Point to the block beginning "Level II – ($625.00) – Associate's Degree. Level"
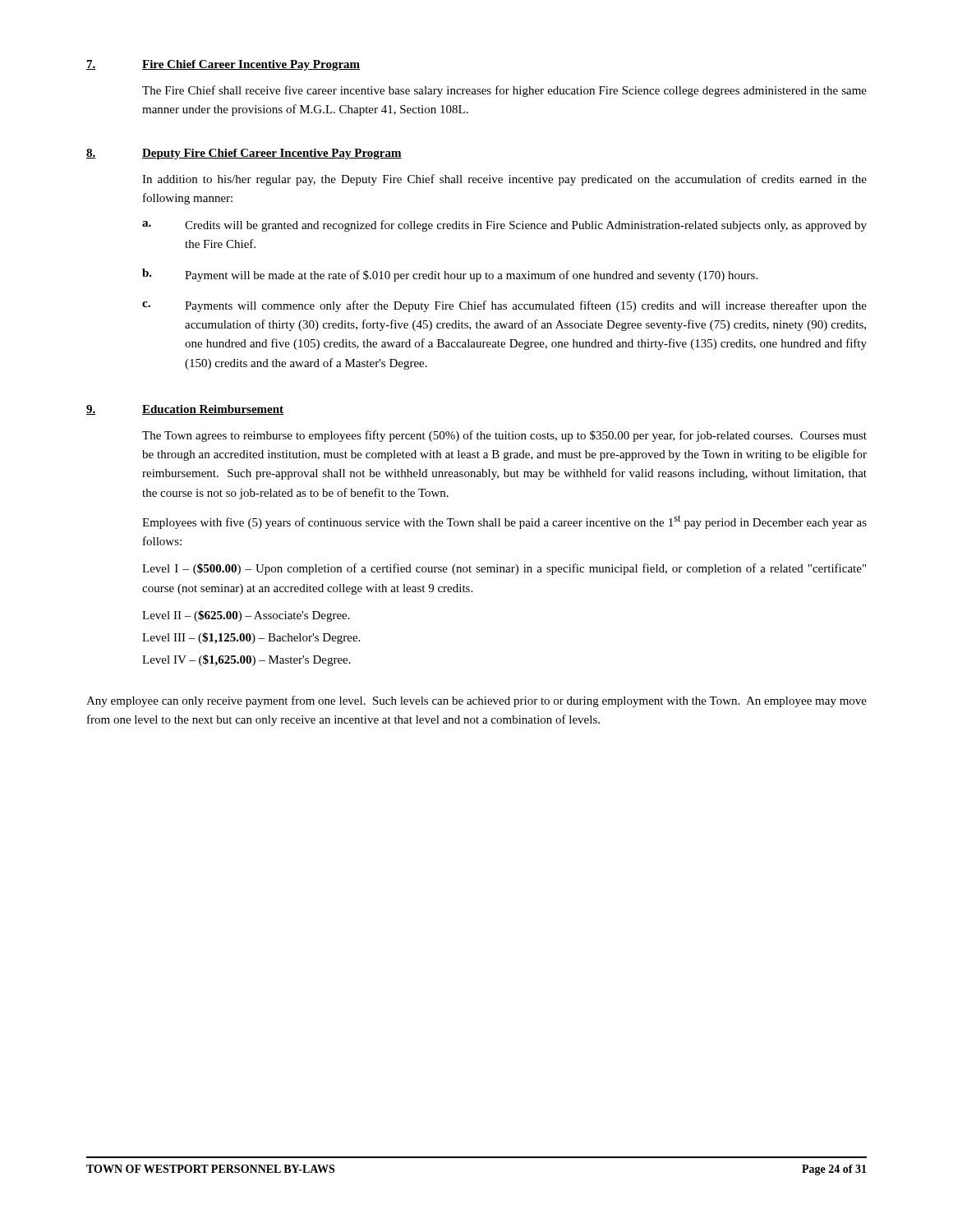953x1232 pixels. tap(246, 616)
